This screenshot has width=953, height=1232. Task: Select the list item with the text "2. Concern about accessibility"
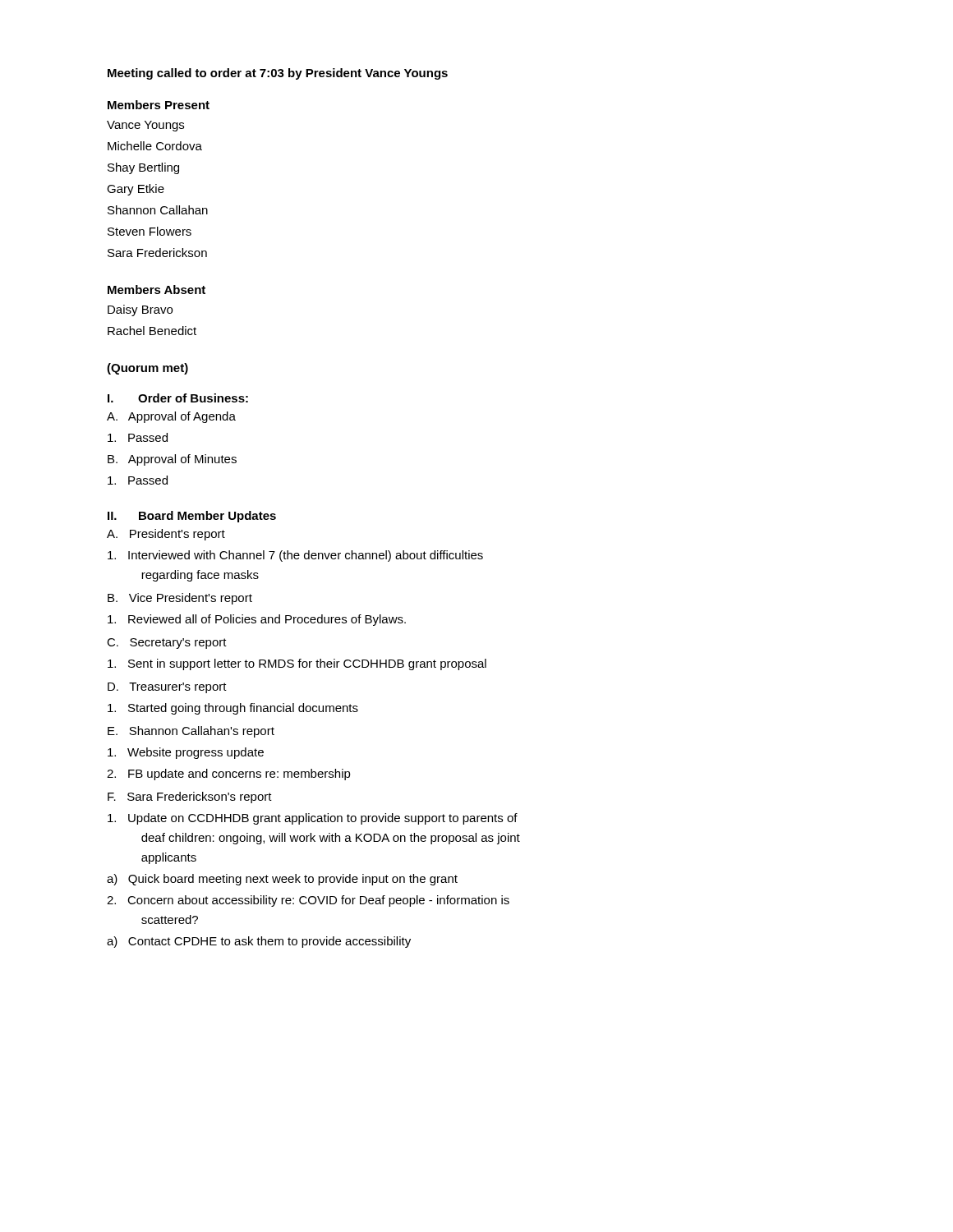click(308, 910)
